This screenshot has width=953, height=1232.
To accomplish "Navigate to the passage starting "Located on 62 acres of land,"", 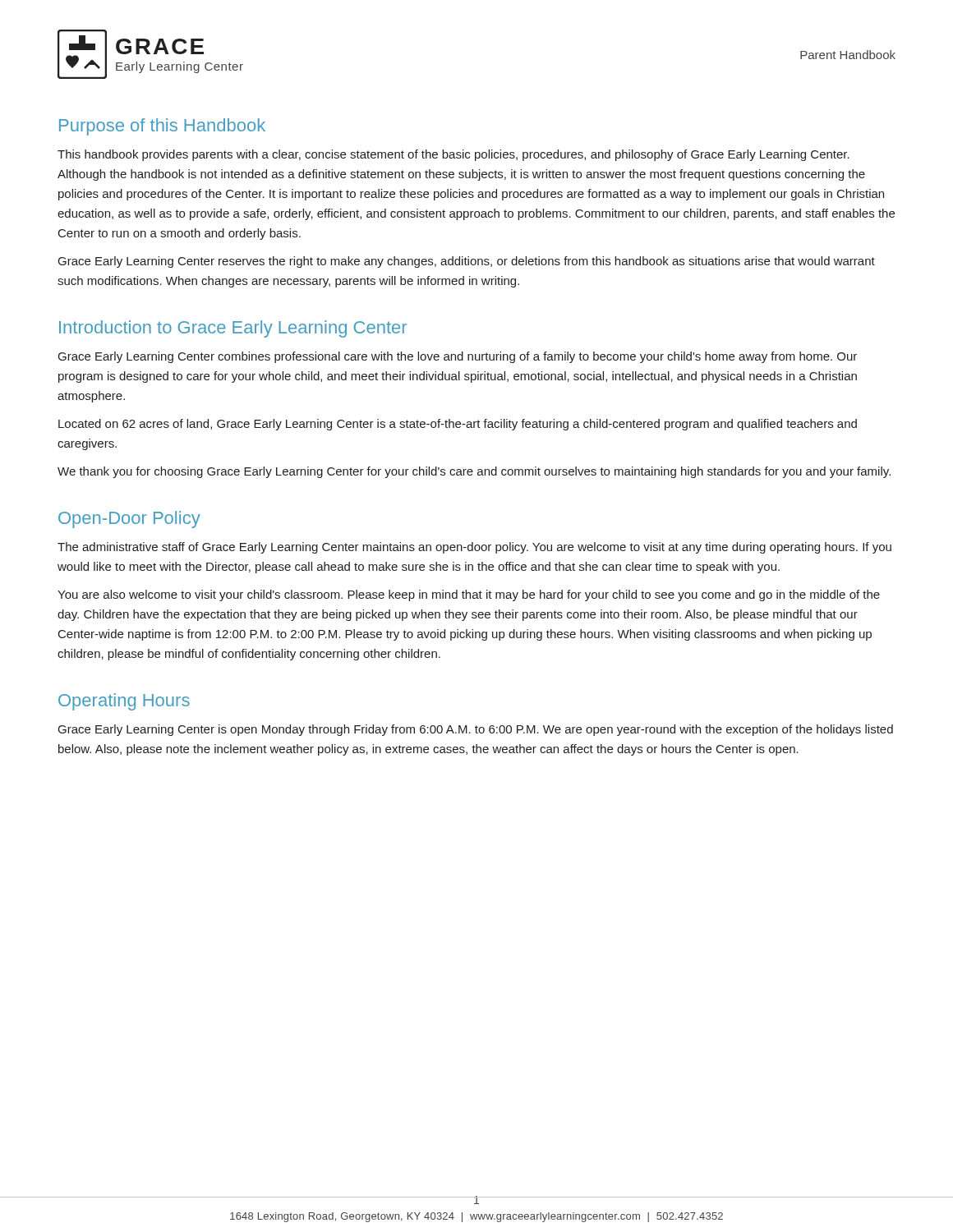I will coord(458,433).
